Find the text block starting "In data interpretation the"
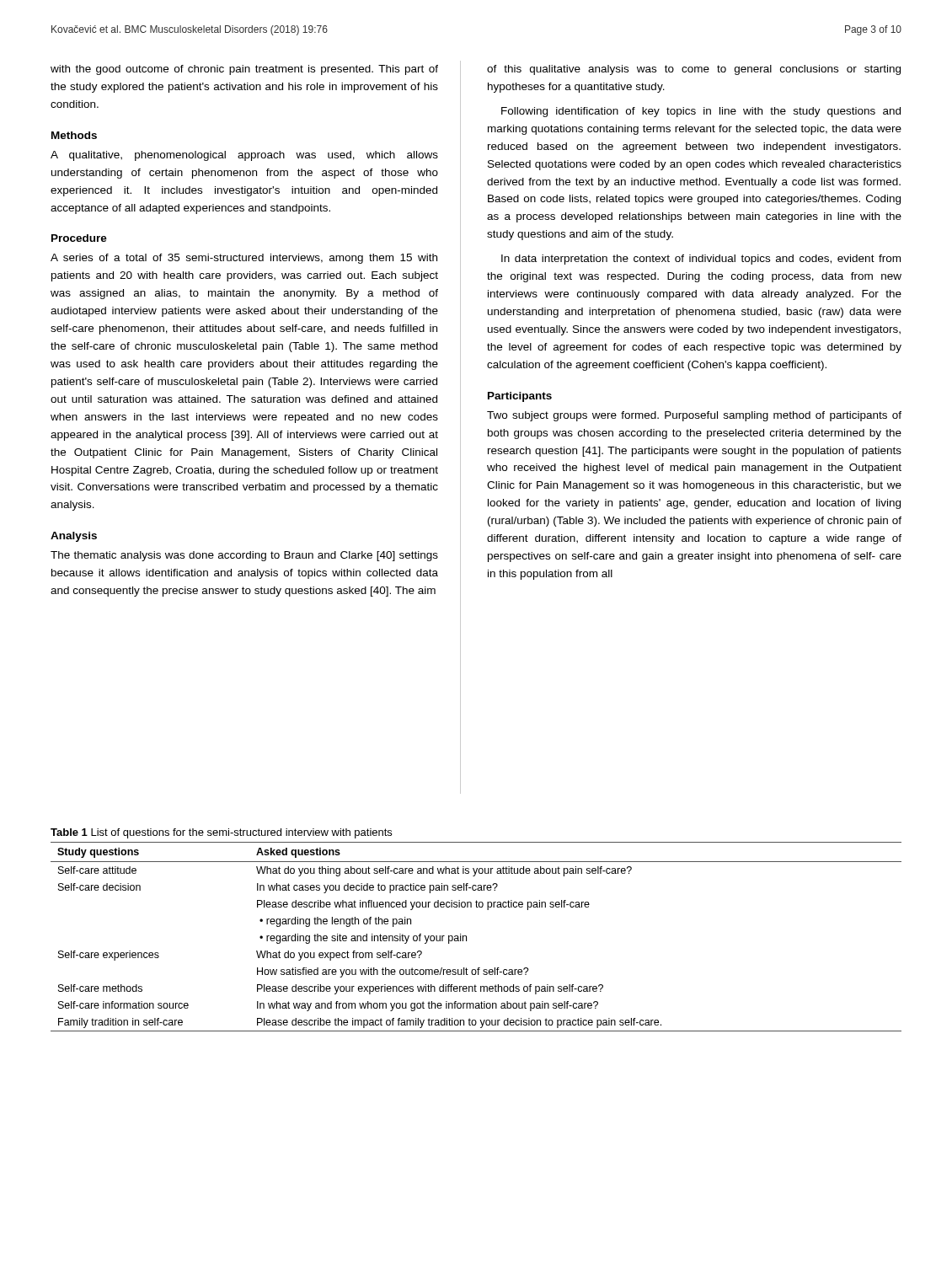Viewport: 952px width, 1264px height. pyautogui.click(x=694, y=312)
